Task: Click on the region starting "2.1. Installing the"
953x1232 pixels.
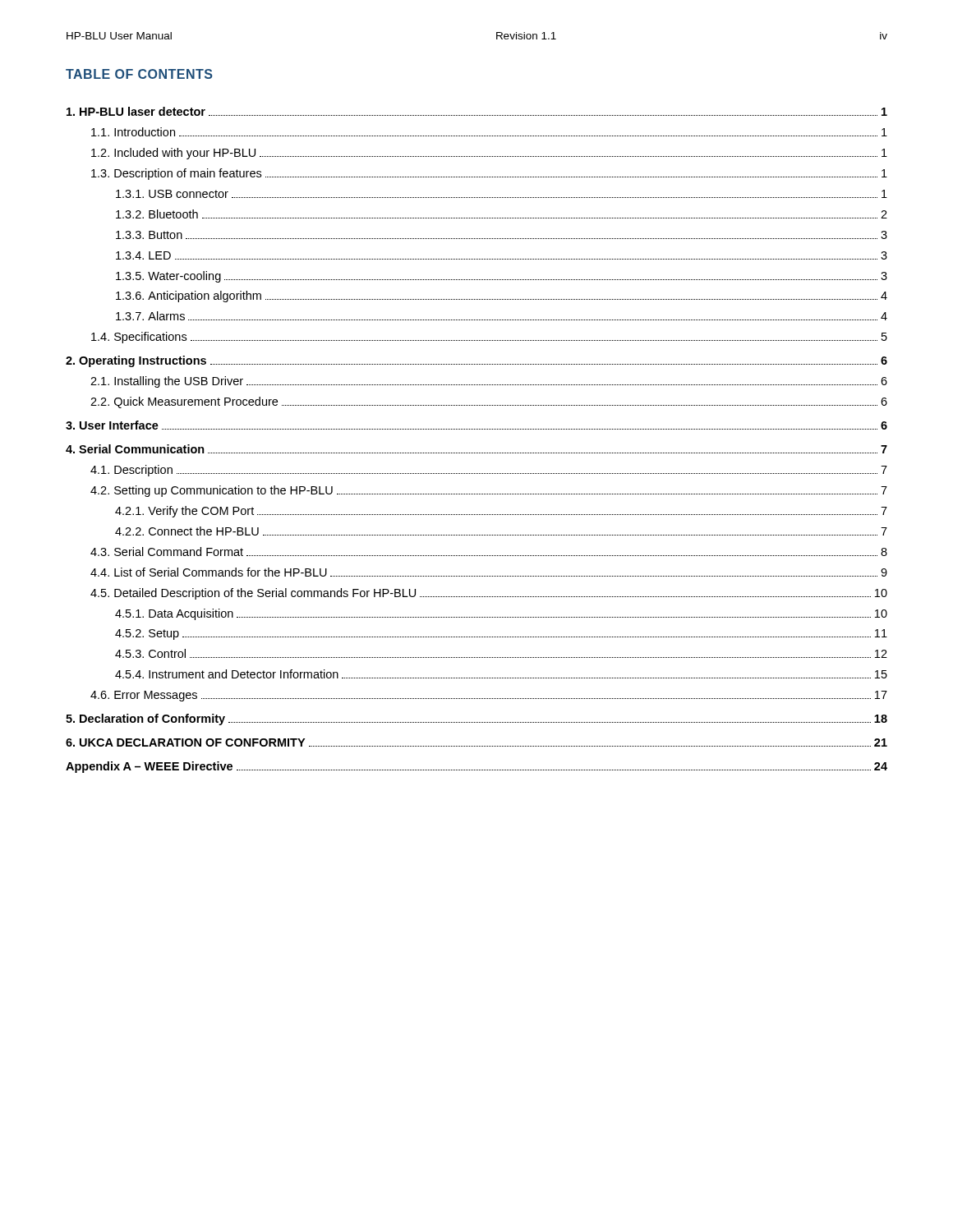Action: 489,382
